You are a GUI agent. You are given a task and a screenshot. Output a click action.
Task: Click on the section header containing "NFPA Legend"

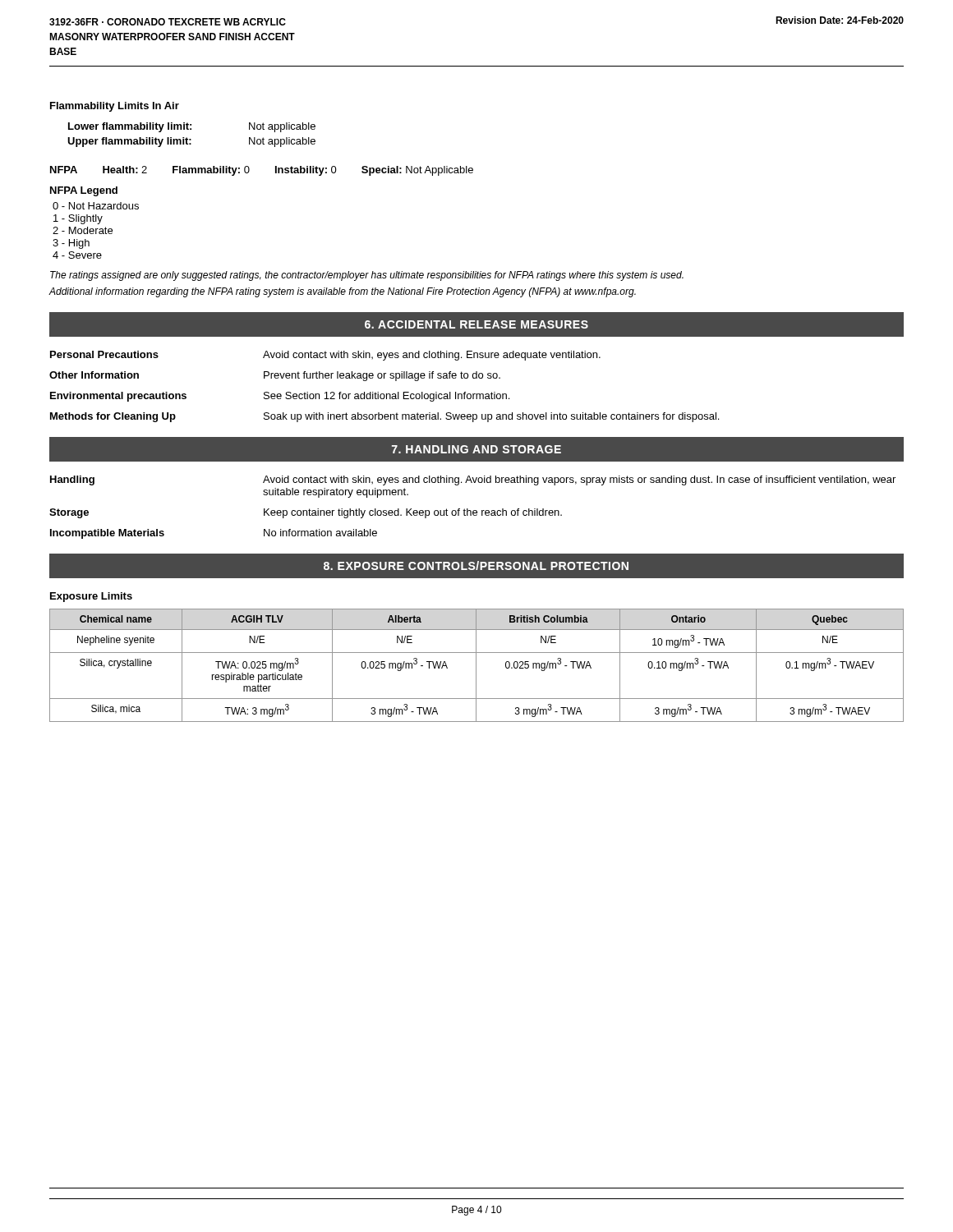coord(84,190)
